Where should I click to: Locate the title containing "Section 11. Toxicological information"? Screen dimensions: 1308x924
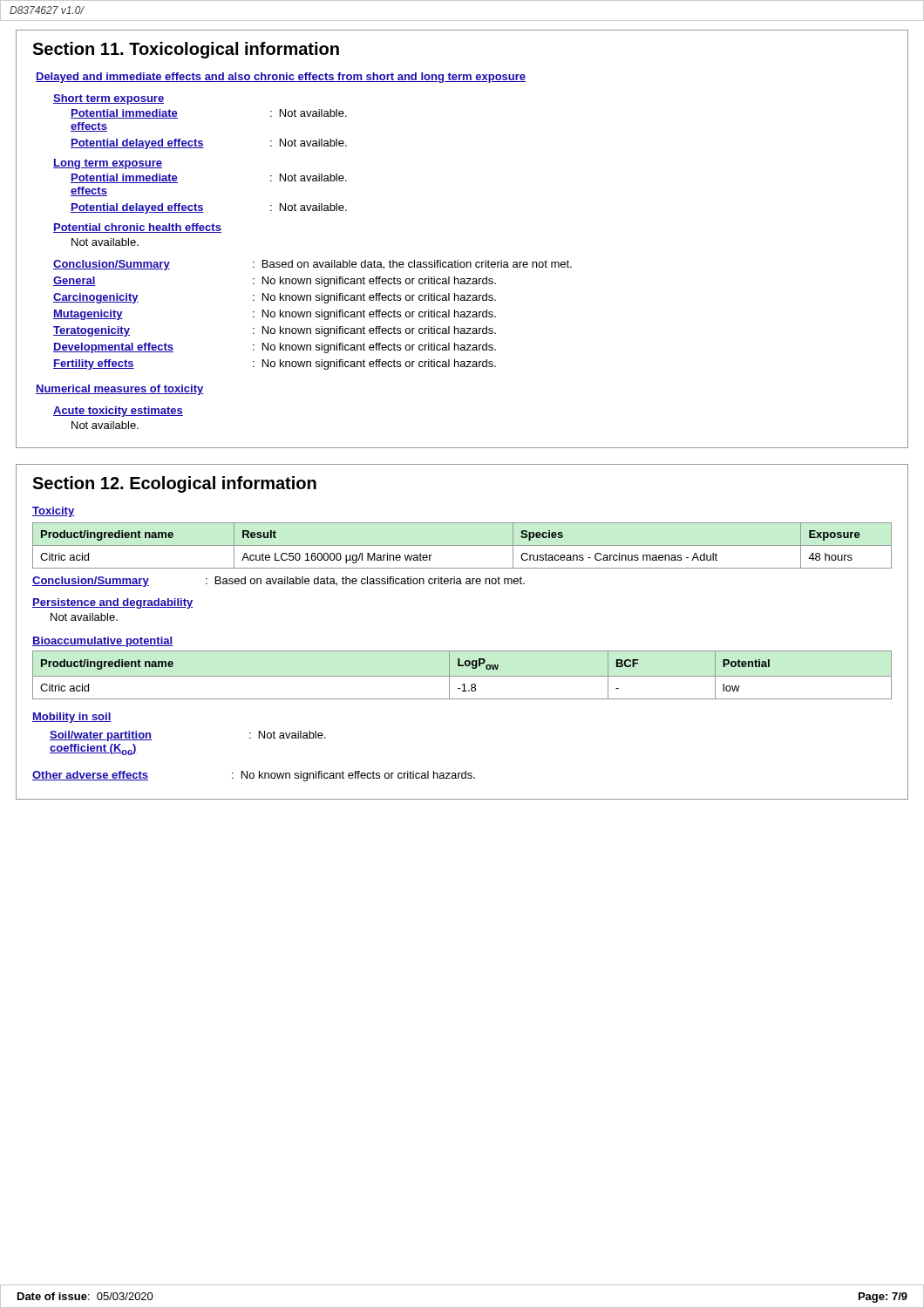(x=186, y=49)
